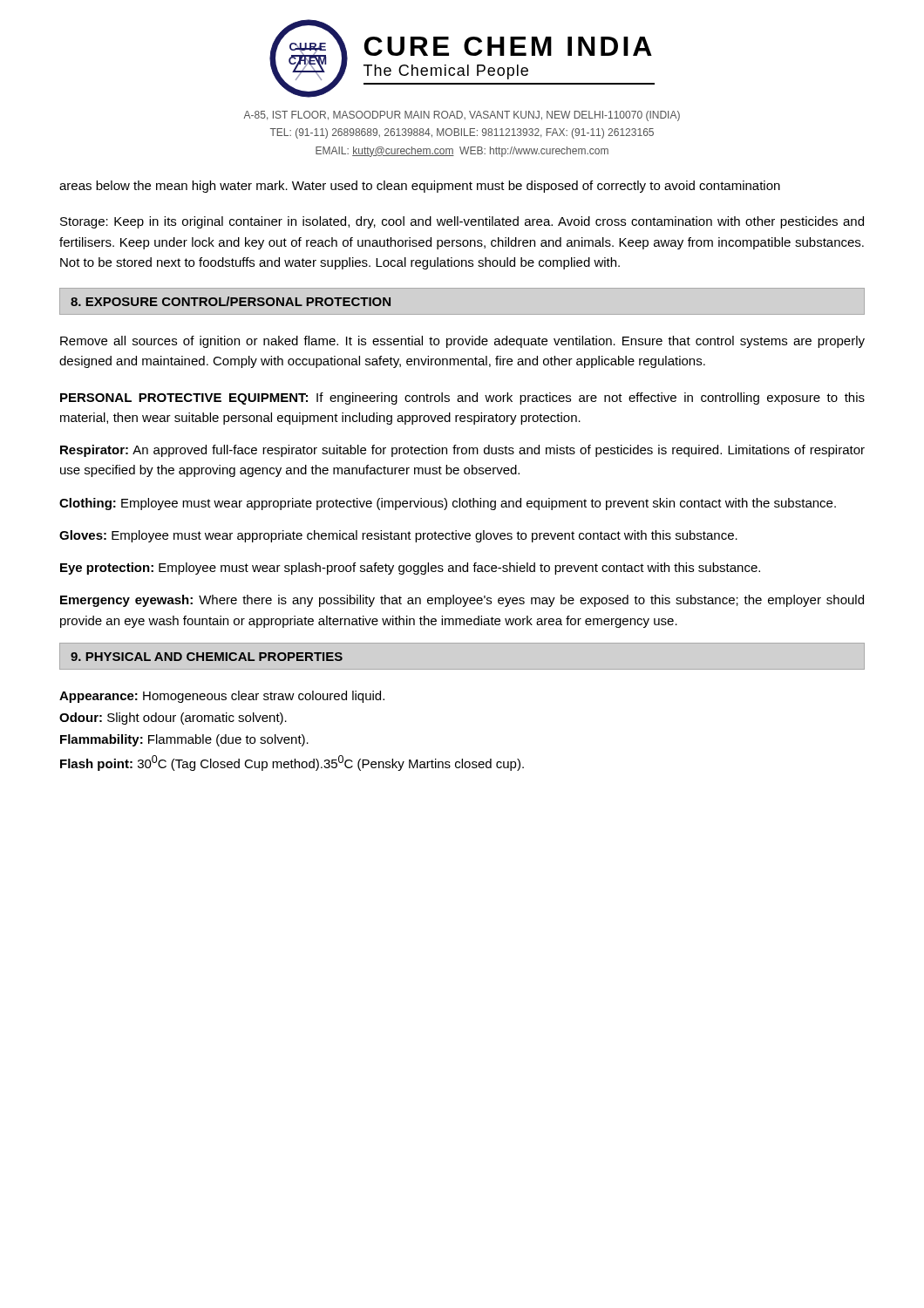Viewport: 924px width, 1308px height.
Task: Where is the passage that starts "PERSONAL PROTECTIVE EQUIPMENT:"?
Action: [x=462, y=407]
